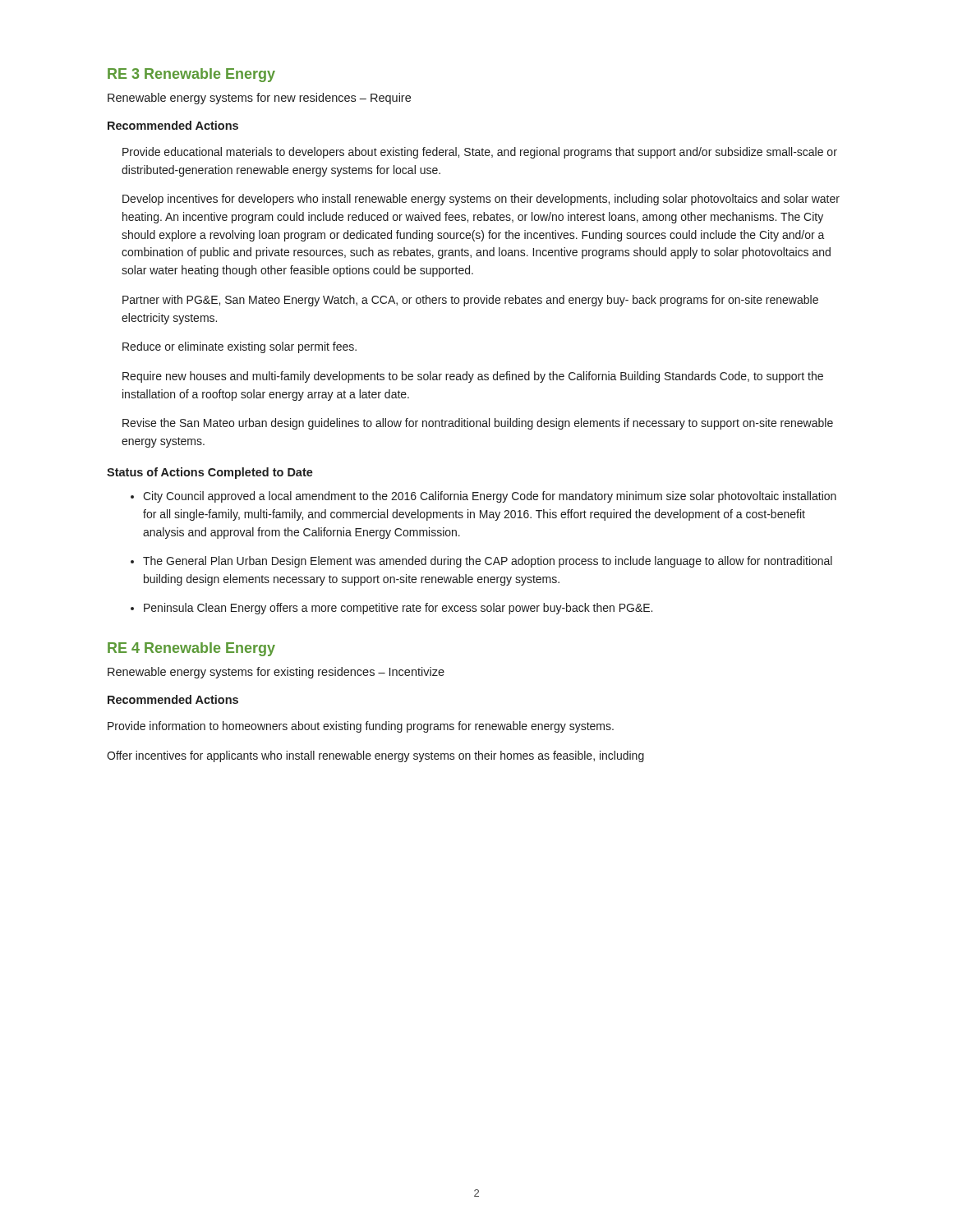Navigate to the passage starting "Require new houses and"
This screenshot has width=953, height=1232.
click(473, 385)
